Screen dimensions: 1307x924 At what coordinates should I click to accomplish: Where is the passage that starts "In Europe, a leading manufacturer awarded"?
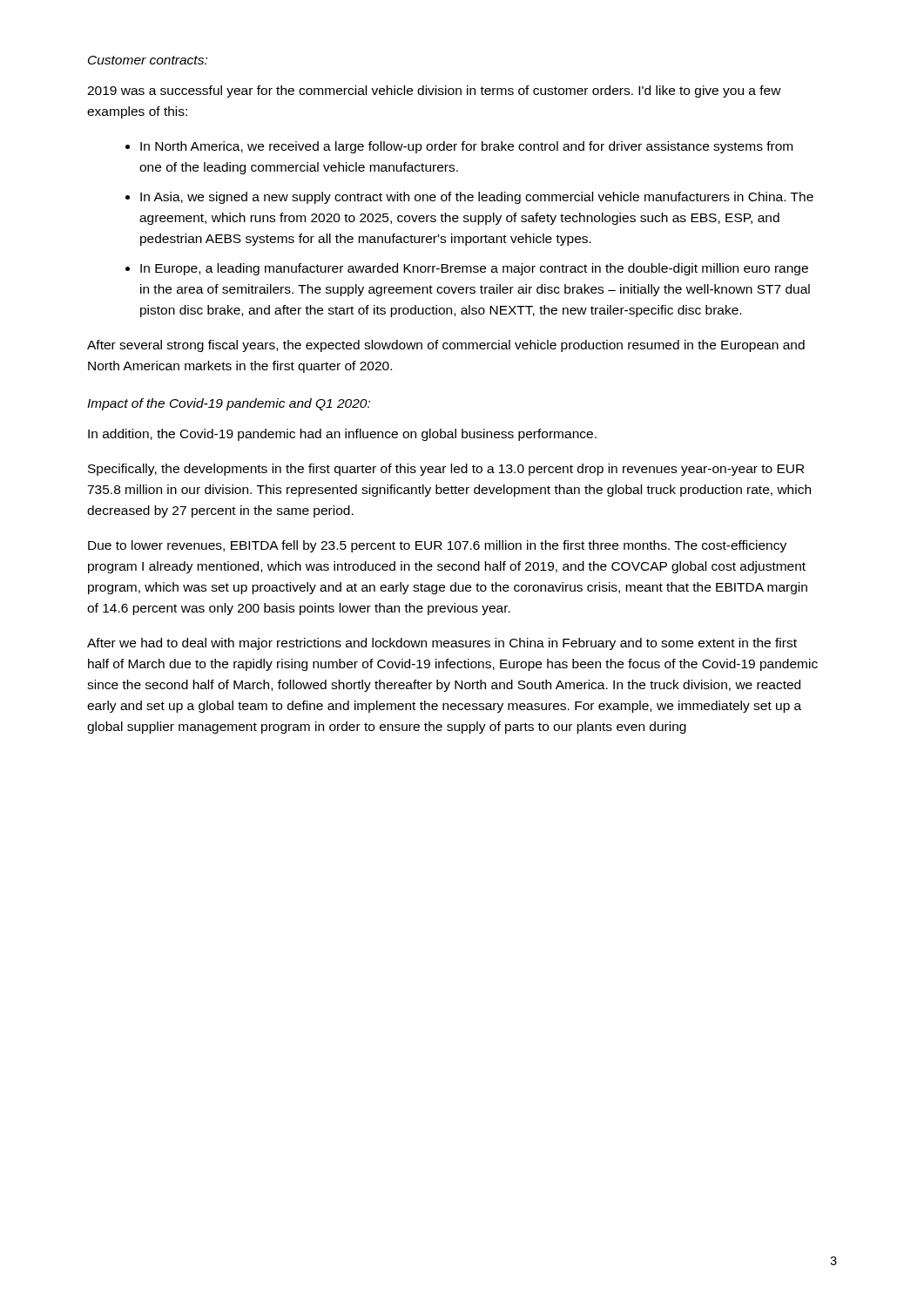tap(475, 289)
